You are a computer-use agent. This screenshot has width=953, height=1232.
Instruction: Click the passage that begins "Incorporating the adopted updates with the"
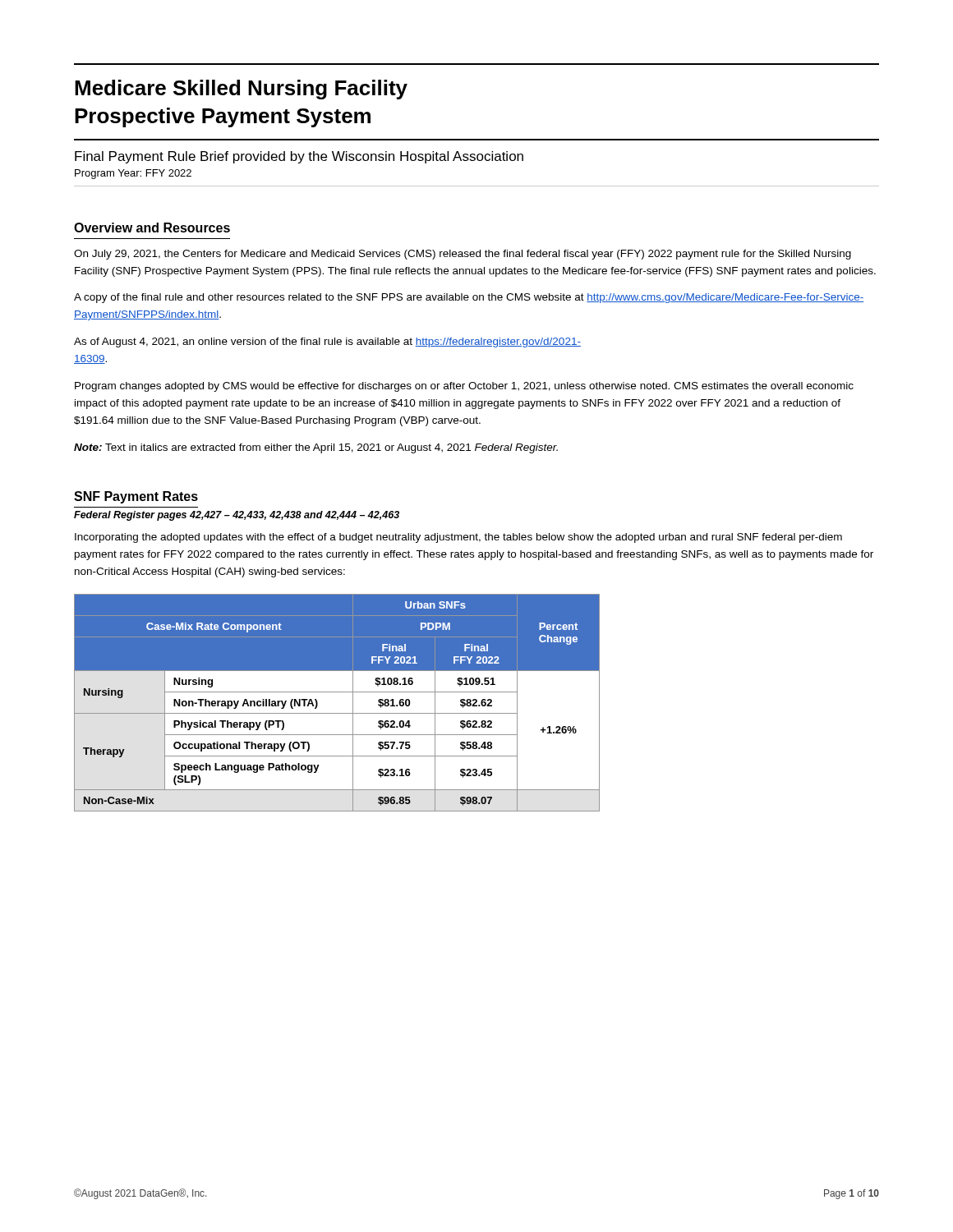[x=476, y=555]
